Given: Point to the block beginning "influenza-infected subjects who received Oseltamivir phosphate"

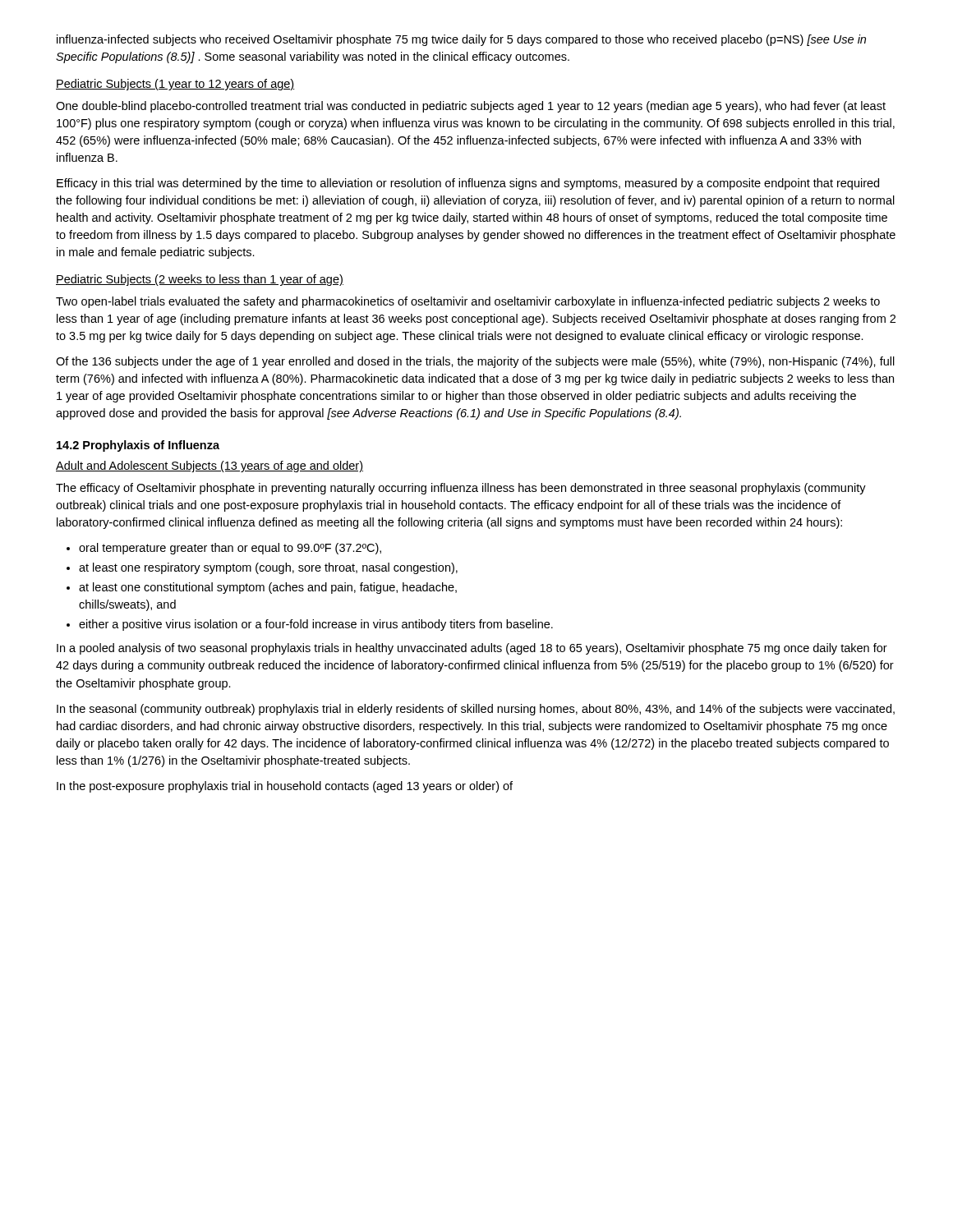Looking at the screenshot, I should click(461, 48).
